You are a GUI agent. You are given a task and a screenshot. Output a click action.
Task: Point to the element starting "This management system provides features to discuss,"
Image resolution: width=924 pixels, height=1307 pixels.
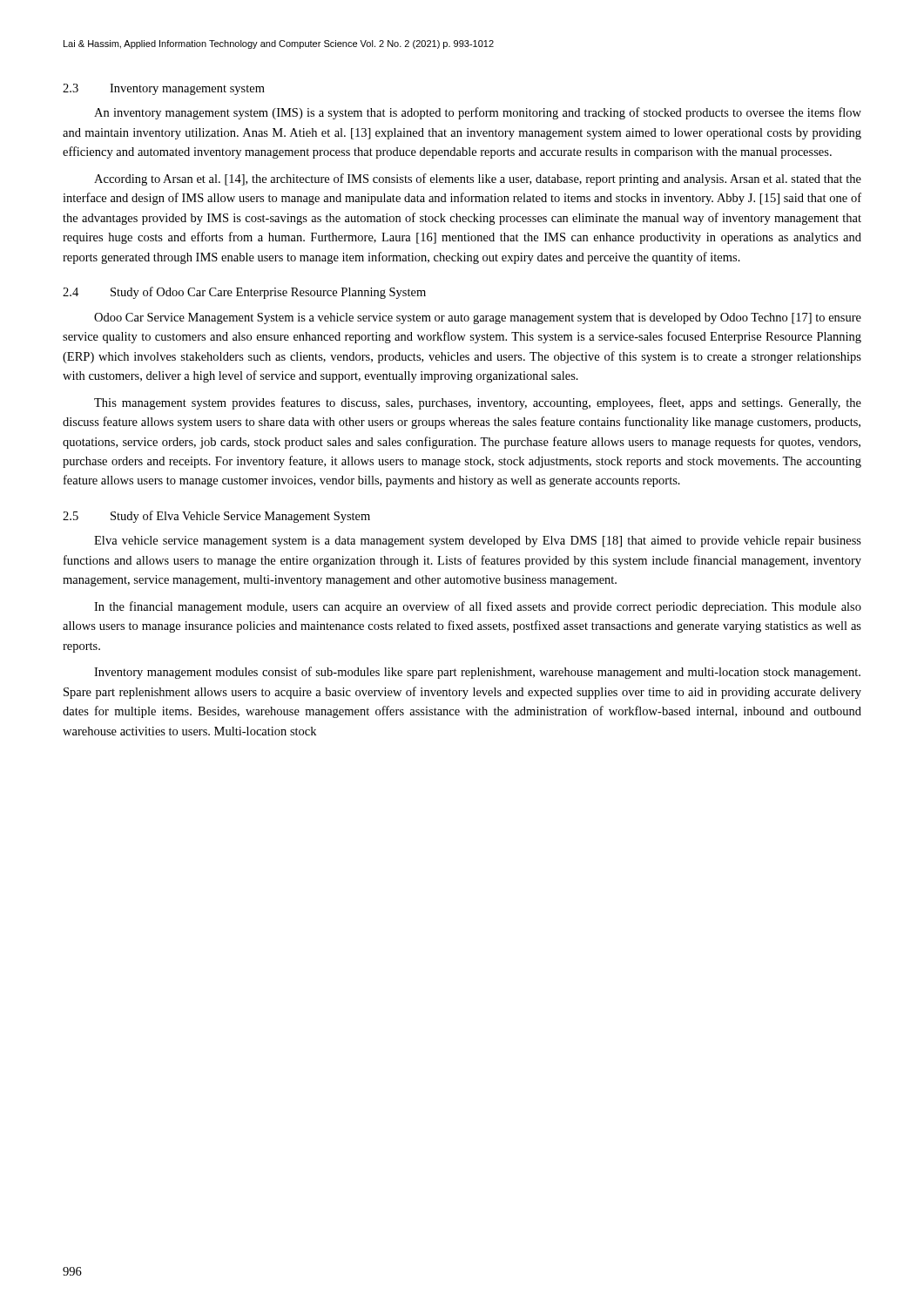(462, 442)
